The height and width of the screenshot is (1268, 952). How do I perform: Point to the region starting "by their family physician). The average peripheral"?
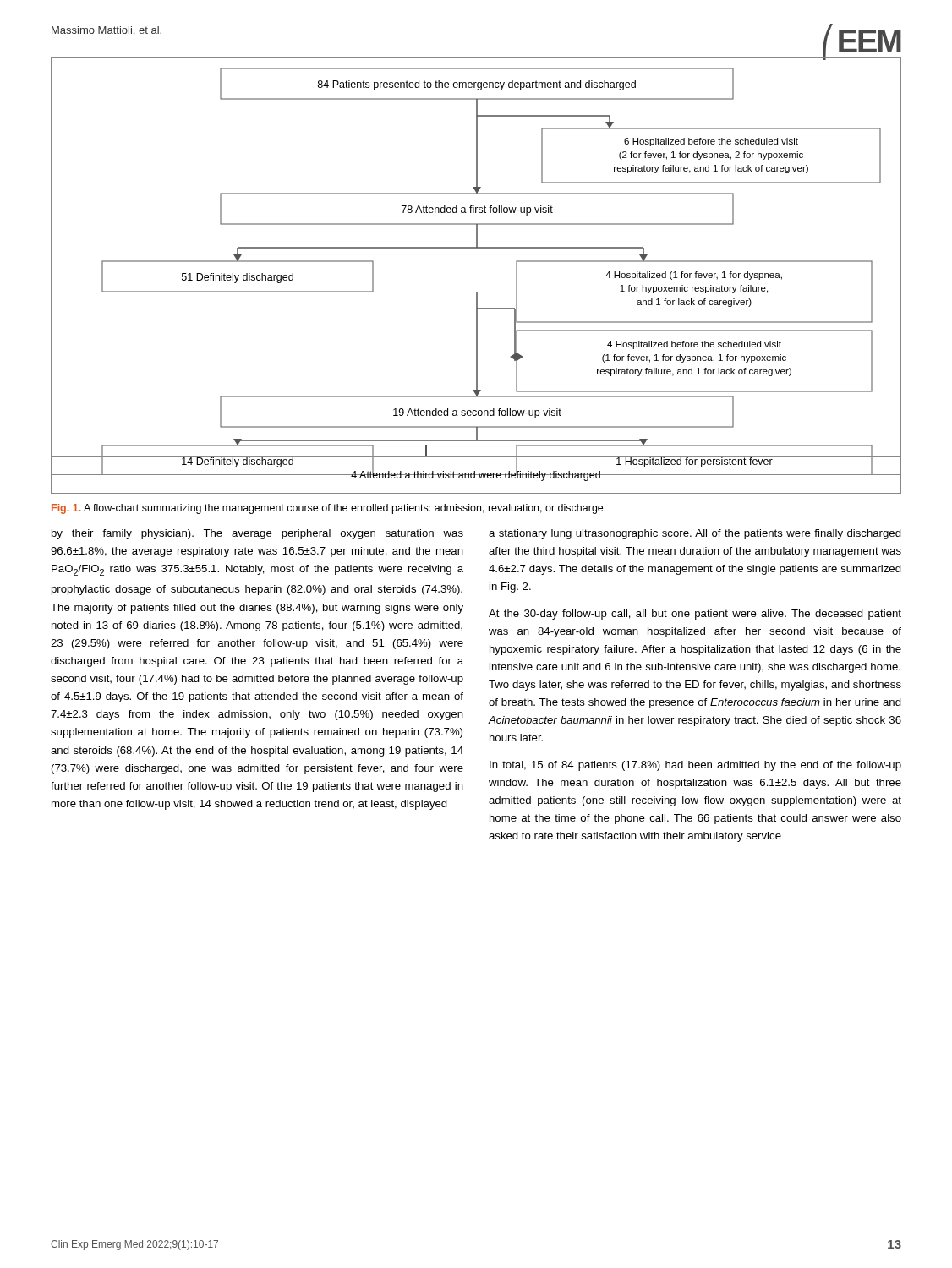click(257, 668)
